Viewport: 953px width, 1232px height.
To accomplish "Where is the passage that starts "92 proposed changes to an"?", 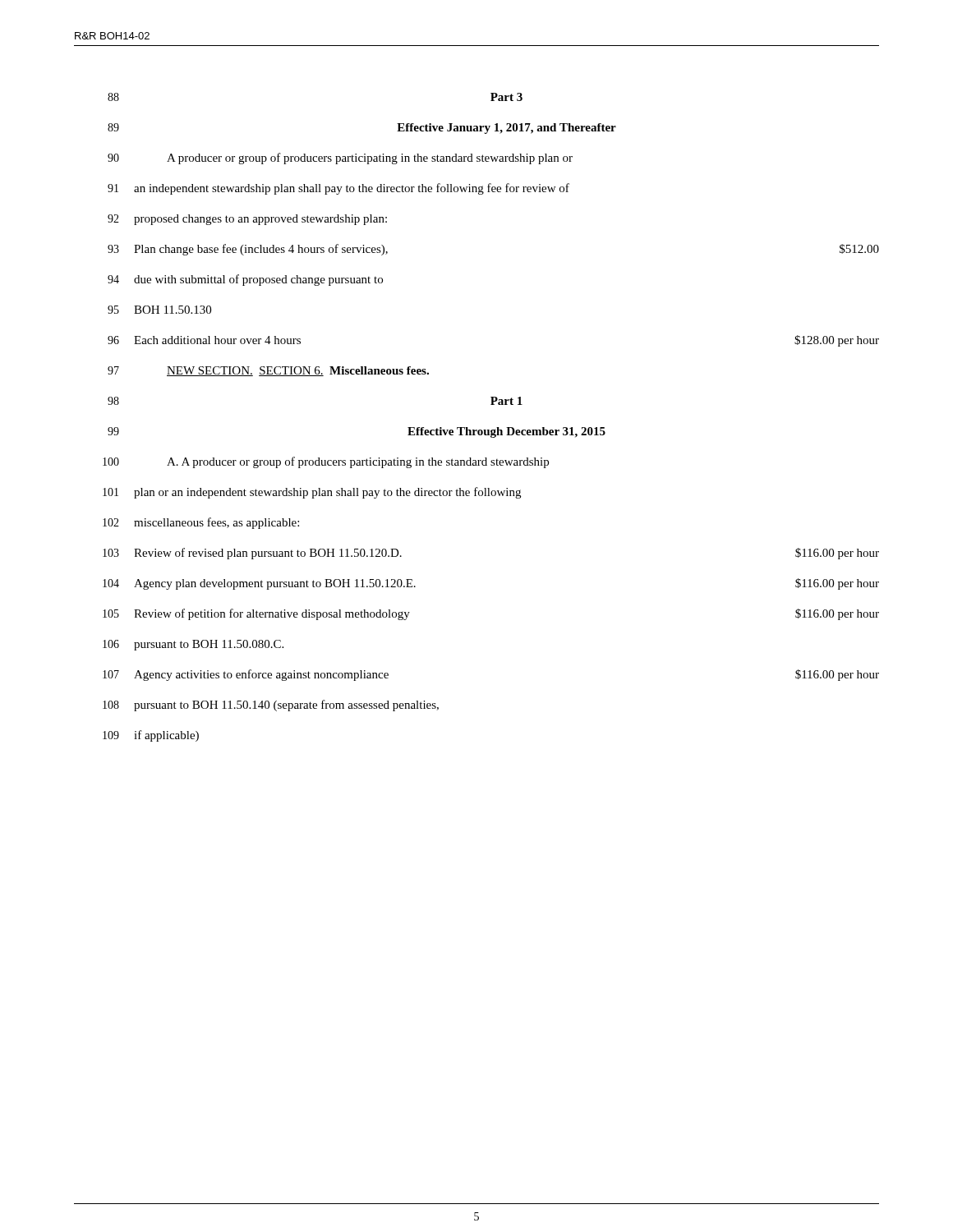I will tap(247, 220).
